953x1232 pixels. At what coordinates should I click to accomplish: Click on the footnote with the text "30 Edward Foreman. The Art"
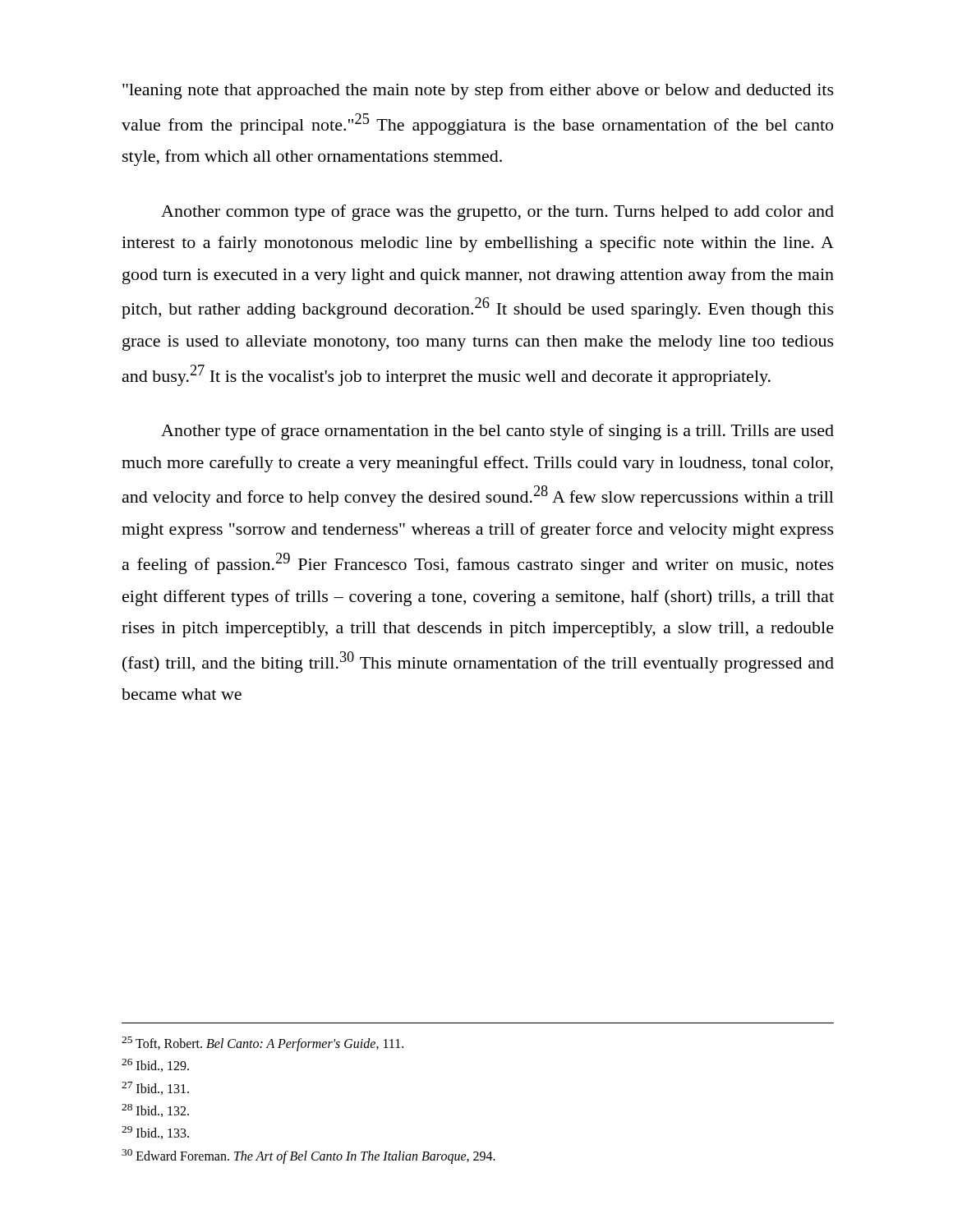point(309,1154)
